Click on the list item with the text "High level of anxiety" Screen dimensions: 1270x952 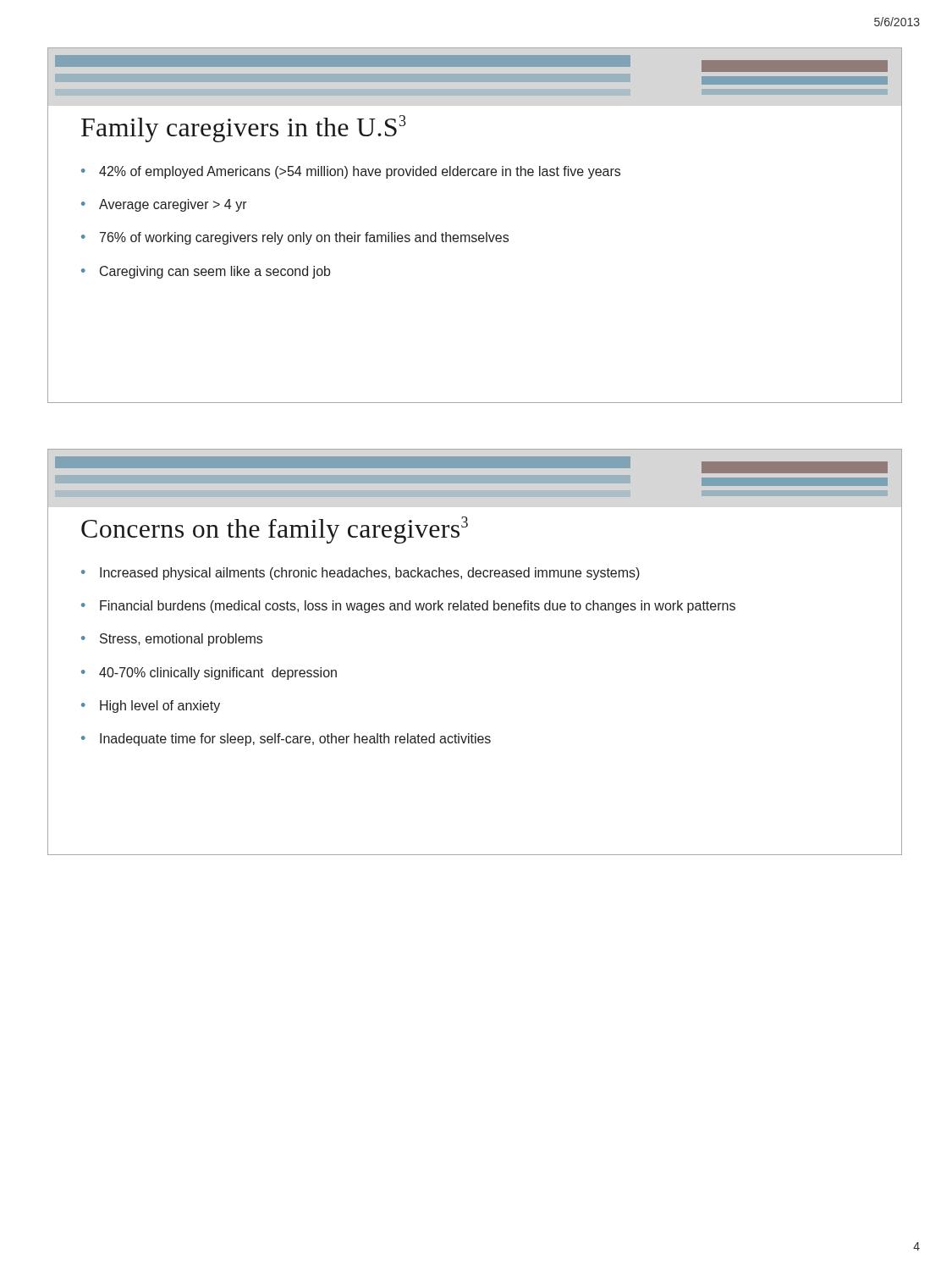pyautogui.click(x=160, y=705)
